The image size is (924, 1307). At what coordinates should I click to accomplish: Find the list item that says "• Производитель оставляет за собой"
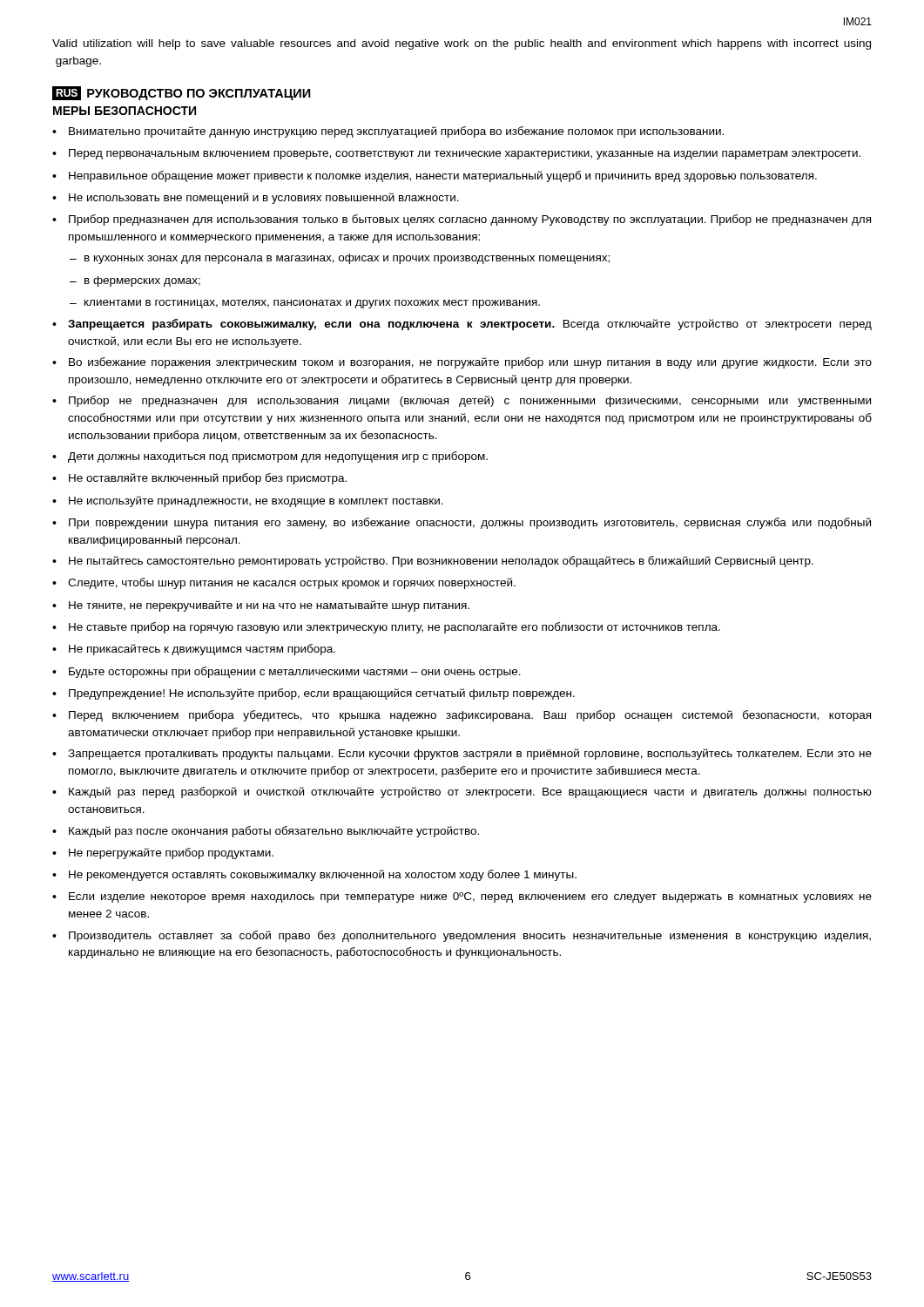click(x=462, y=944)
